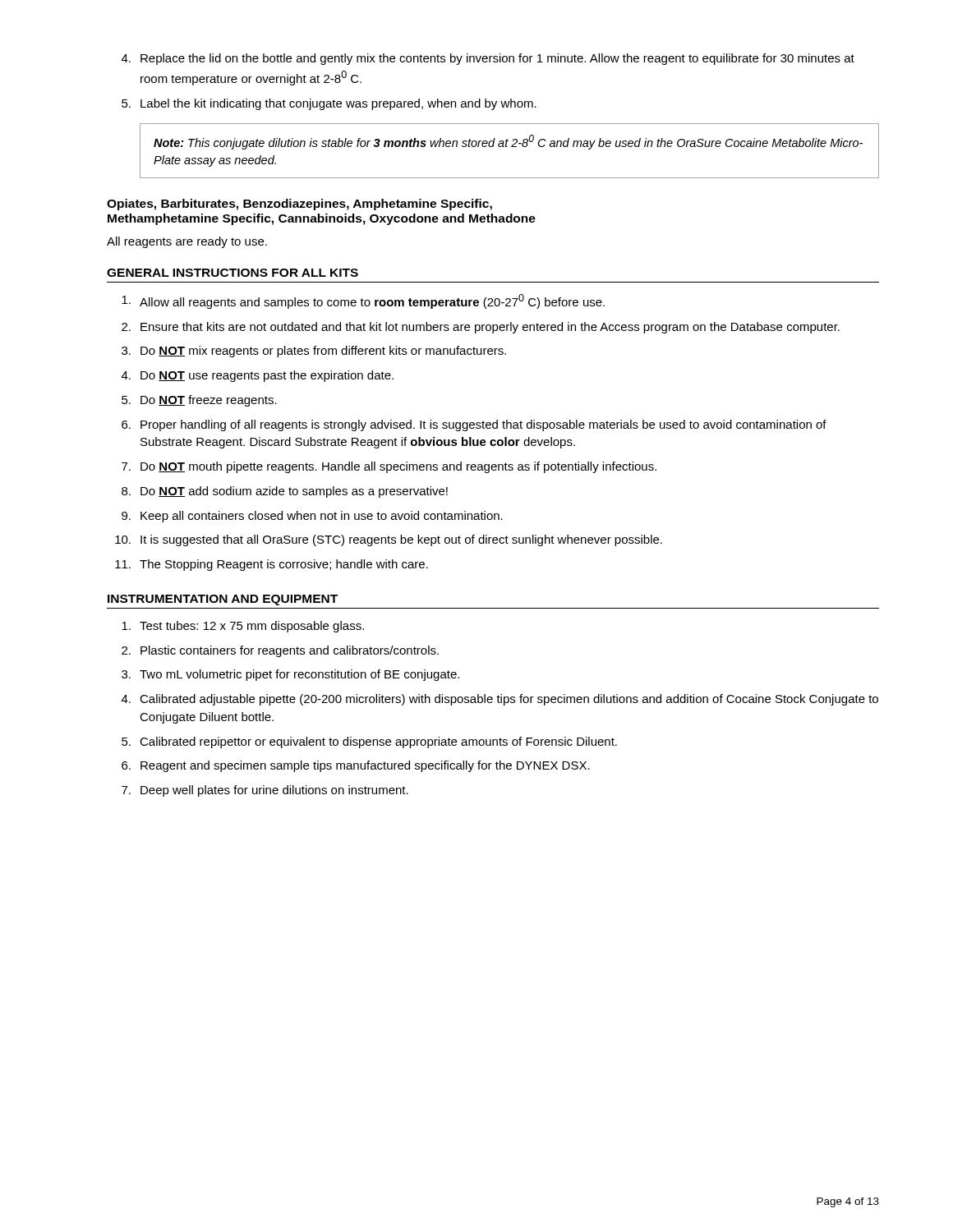
Task: Locate the block of text that opens with "9. Keep all containers closed"
Action: (493, 515)
